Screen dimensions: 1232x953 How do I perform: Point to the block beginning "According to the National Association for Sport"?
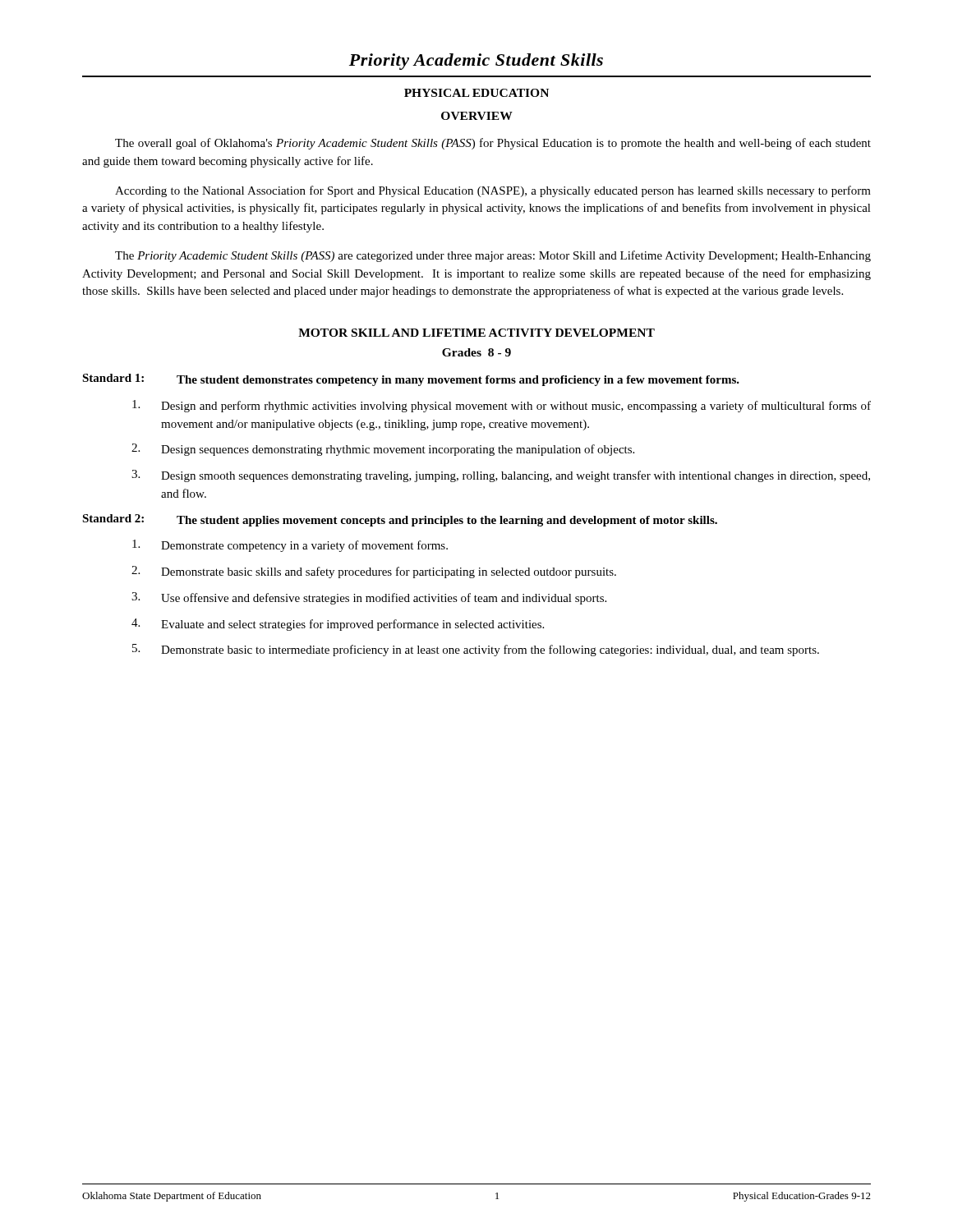click(x=476, y=207)
